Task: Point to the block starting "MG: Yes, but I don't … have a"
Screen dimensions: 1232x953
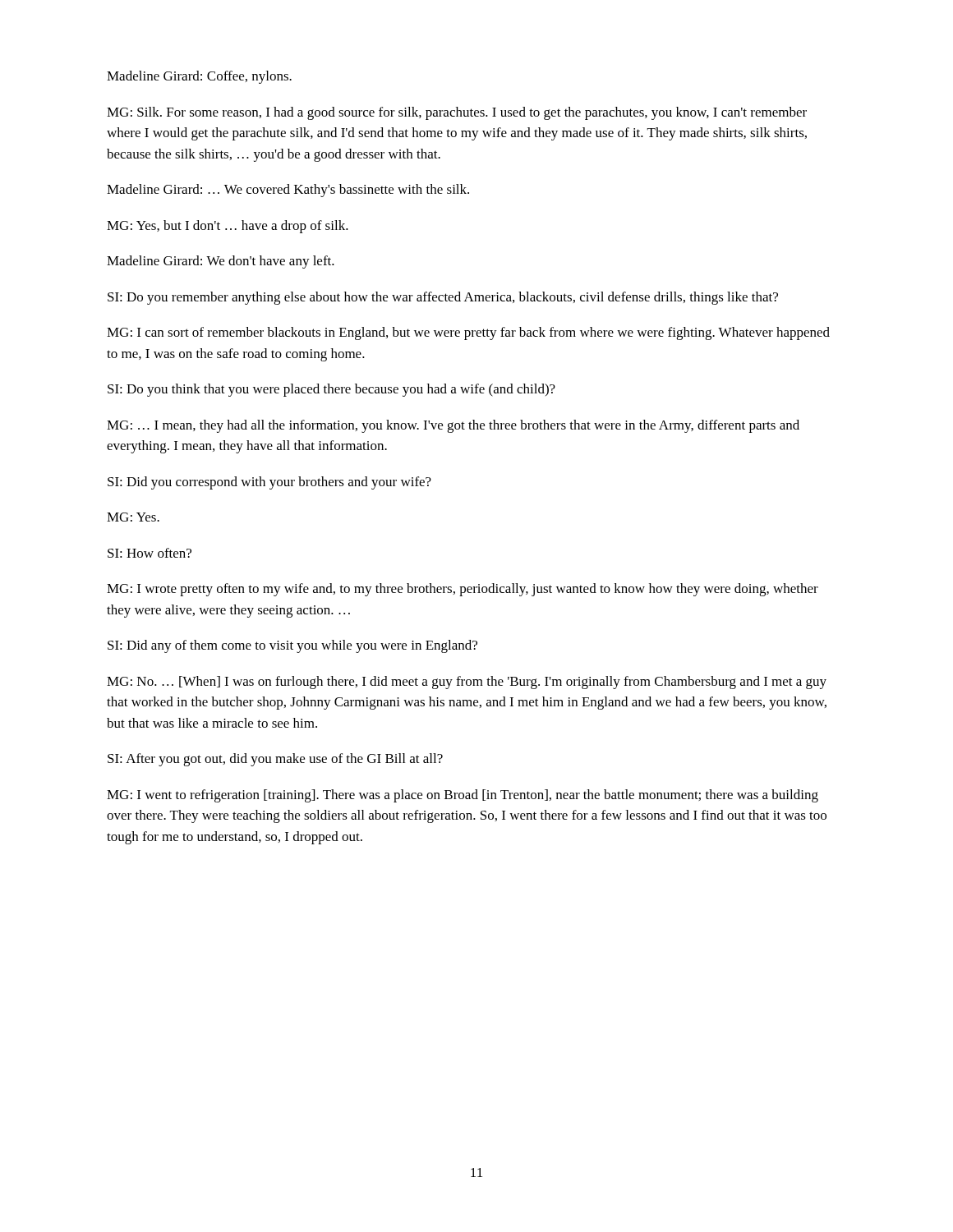Action: tap(228, 225)
